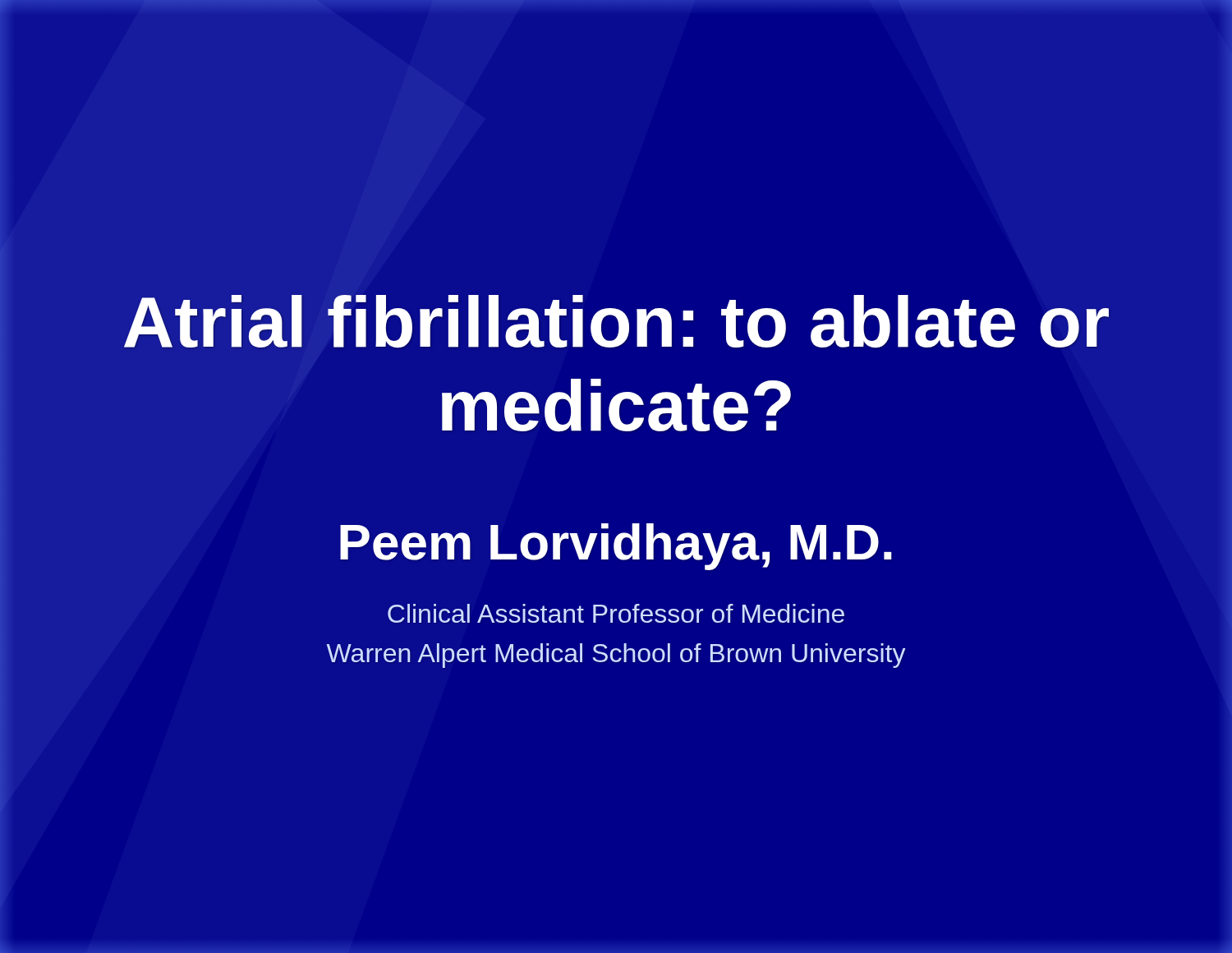Locate the text block starting "Clinical Assistant Professor of Medicine Warren Alpert Medical"

(616, 633)
